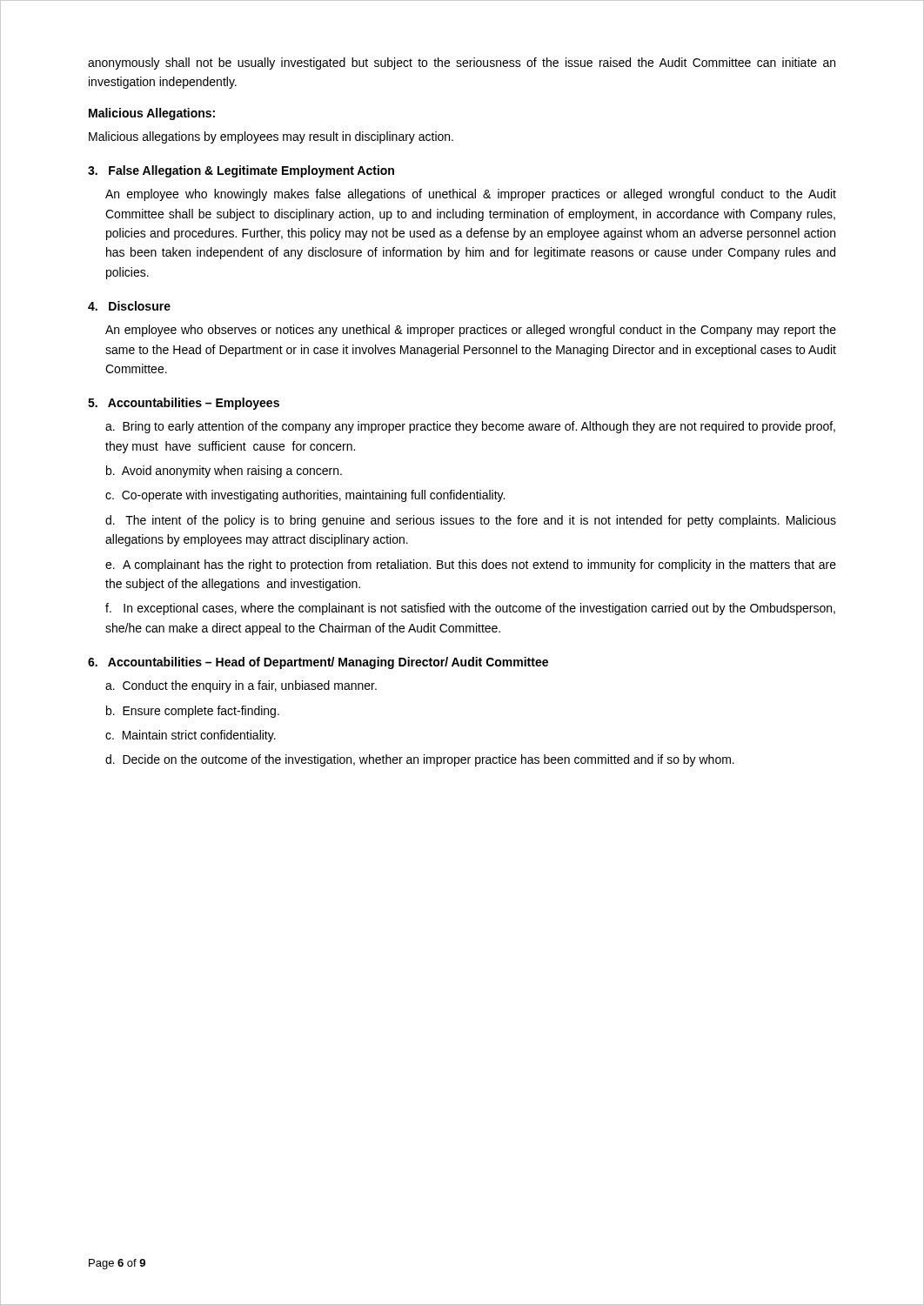Find the block on this page that starts "e. A complainant"

471,574
